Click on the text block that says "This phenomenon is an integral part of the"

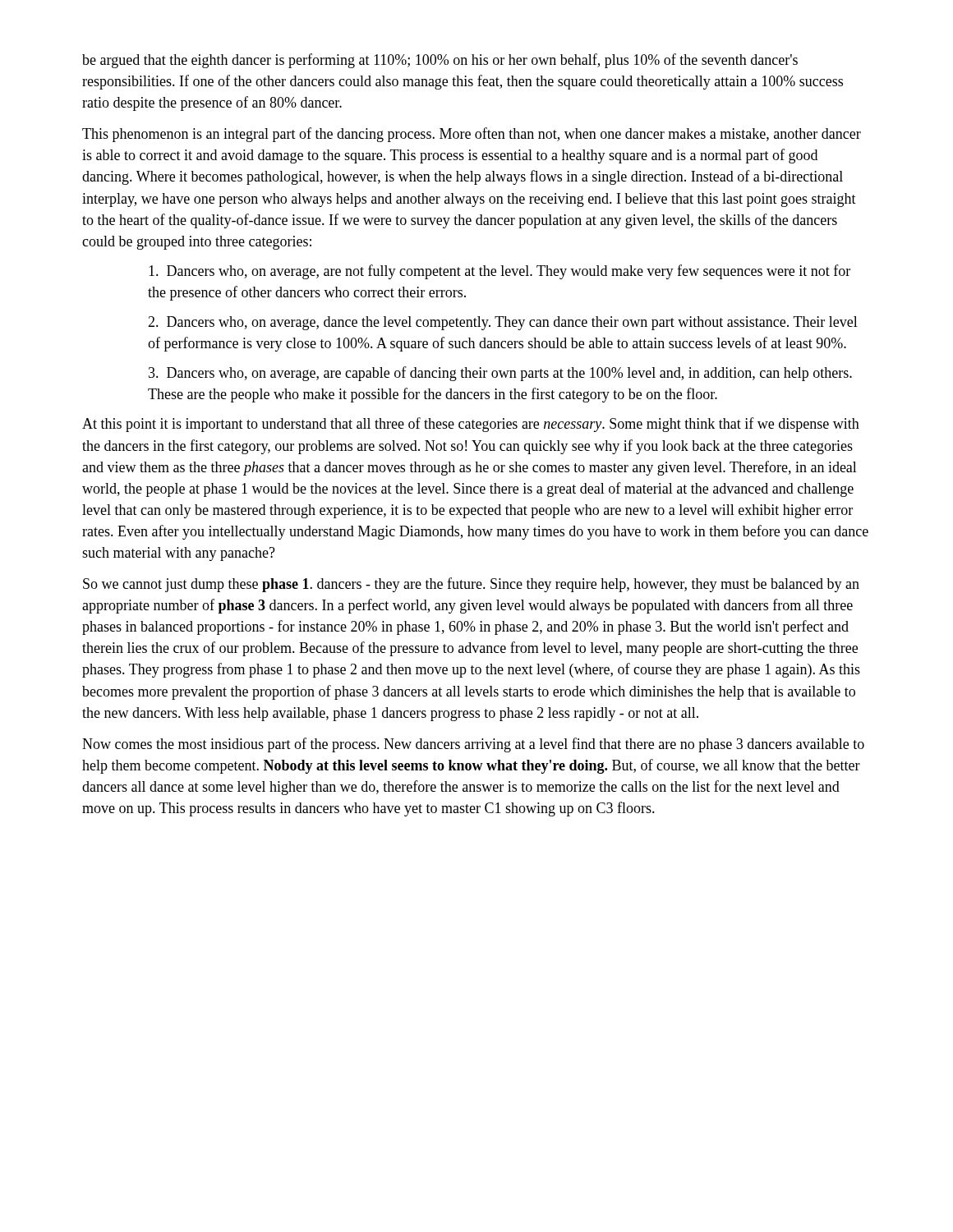click(x=471, y=188)
